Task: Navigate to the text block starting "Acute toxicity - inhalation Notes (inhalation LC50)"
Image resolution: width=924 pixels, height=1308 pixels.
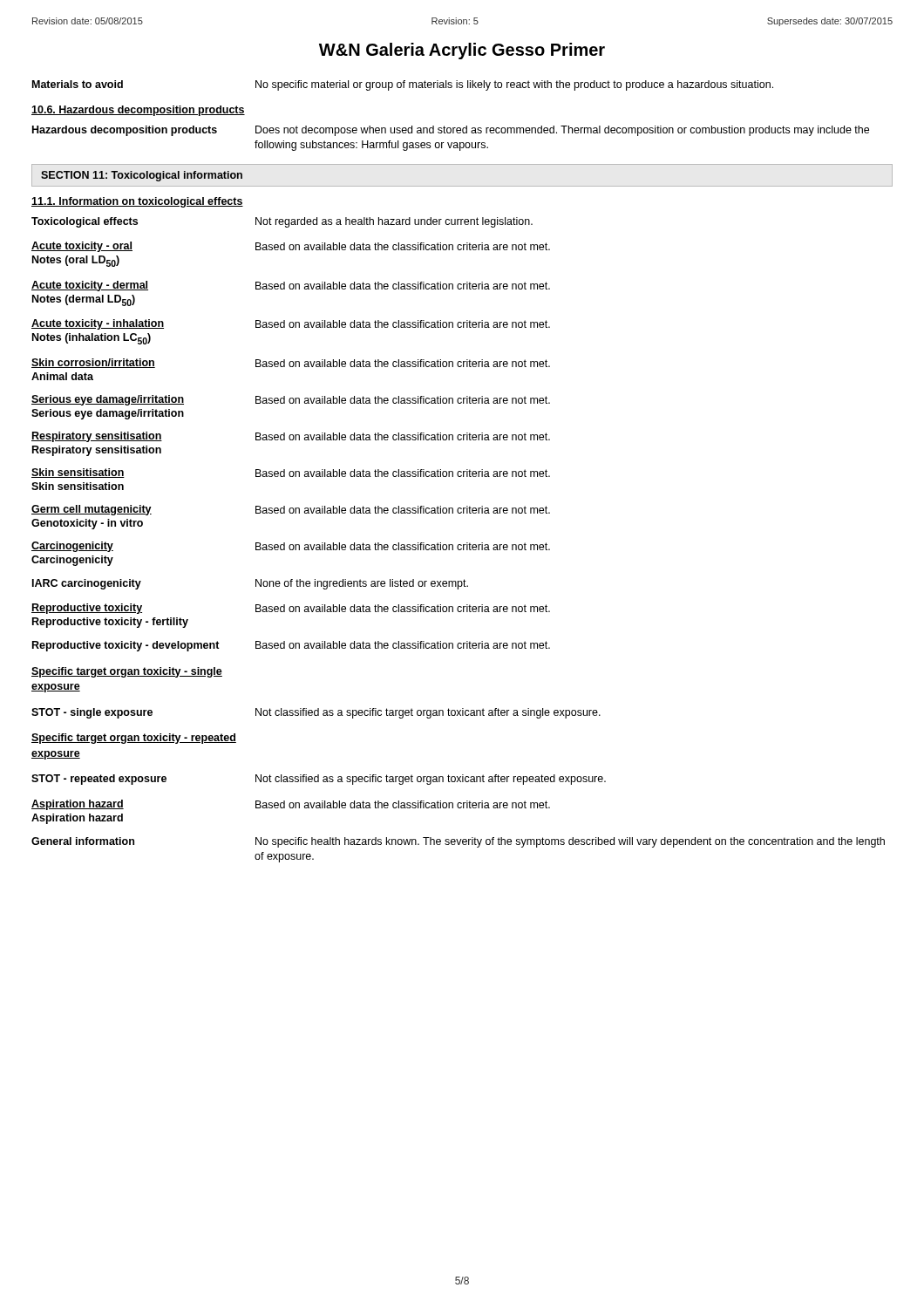Action: pyautogui.click(x=462, y=332)
